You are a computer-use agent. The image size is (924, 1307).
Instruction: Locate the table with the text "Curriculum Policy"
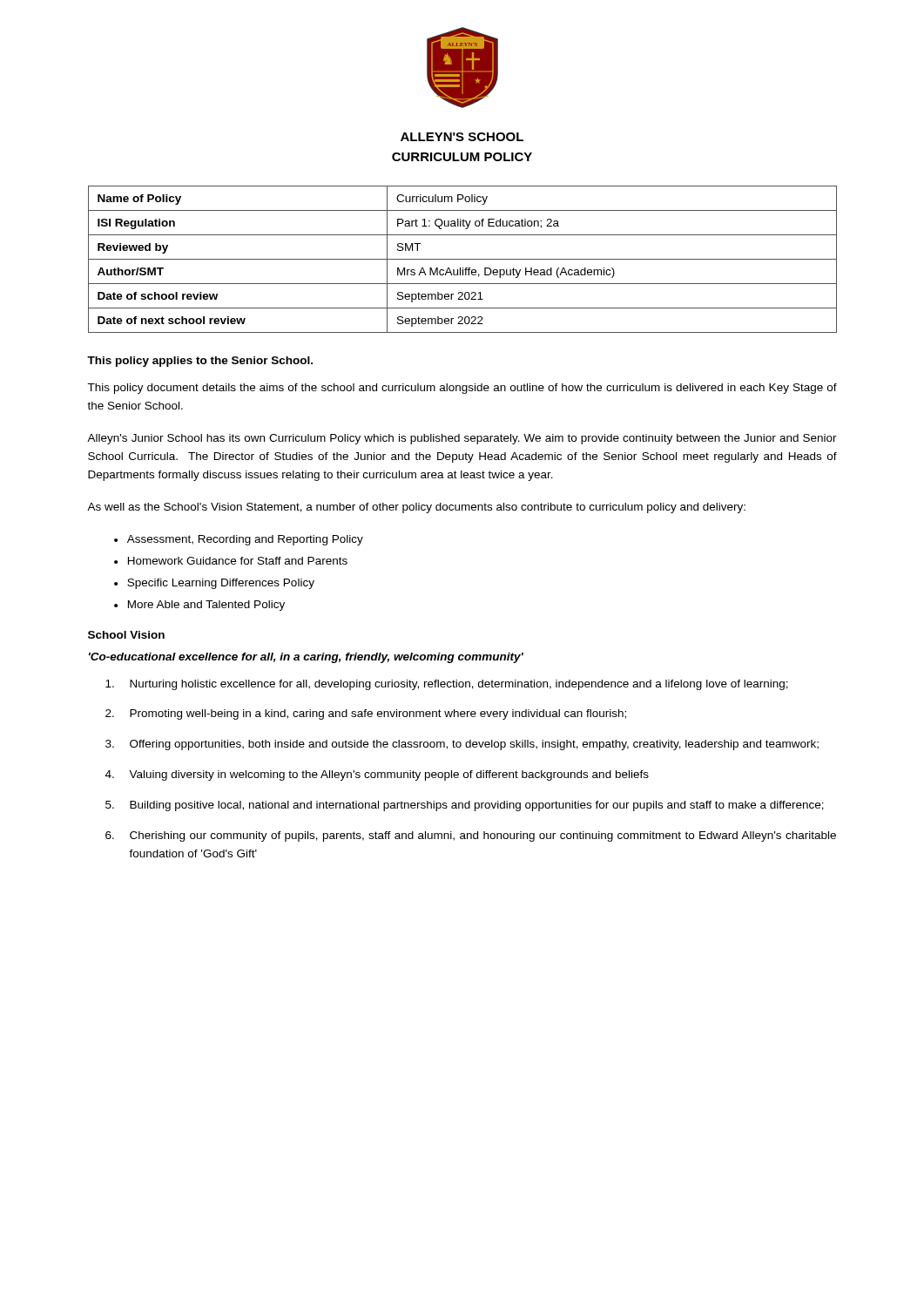(x=462, y=259)
